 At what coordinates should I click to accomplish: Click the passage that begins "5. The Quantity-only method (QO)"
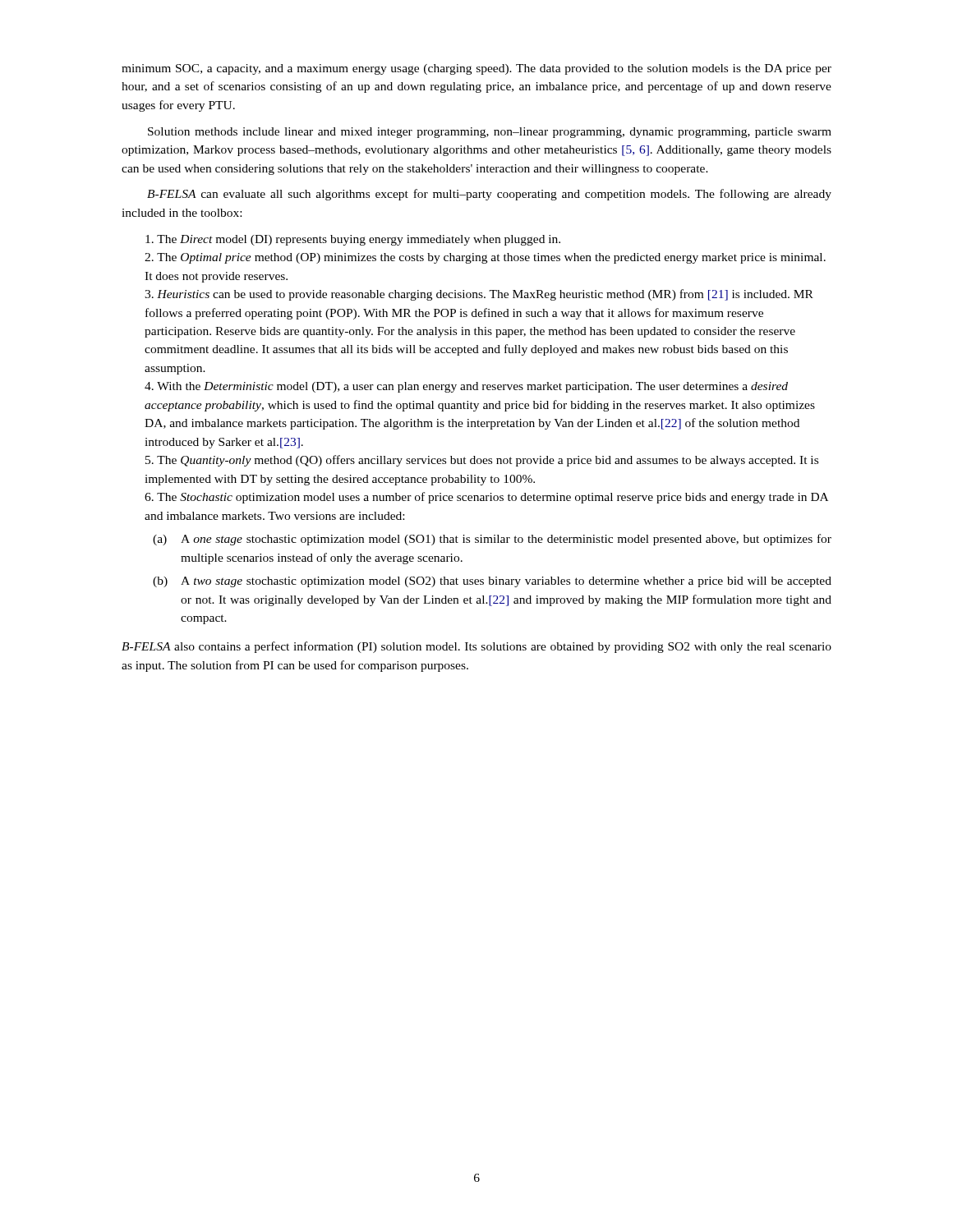click(488, 470)
